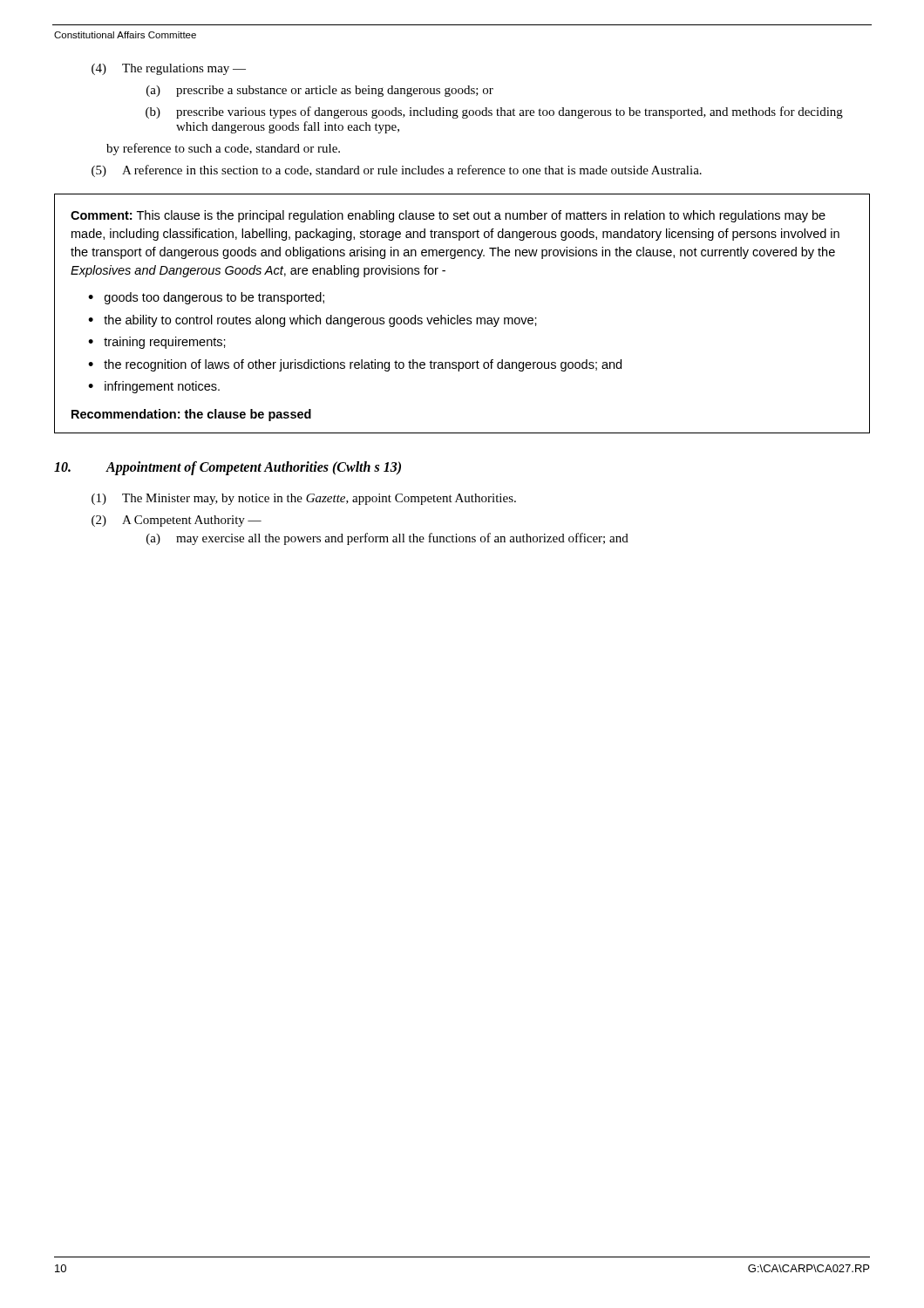Screen dimensions: 1308x924
Task: Locate the block starting "(1) The Minister may,"
Action: point(462,498)
